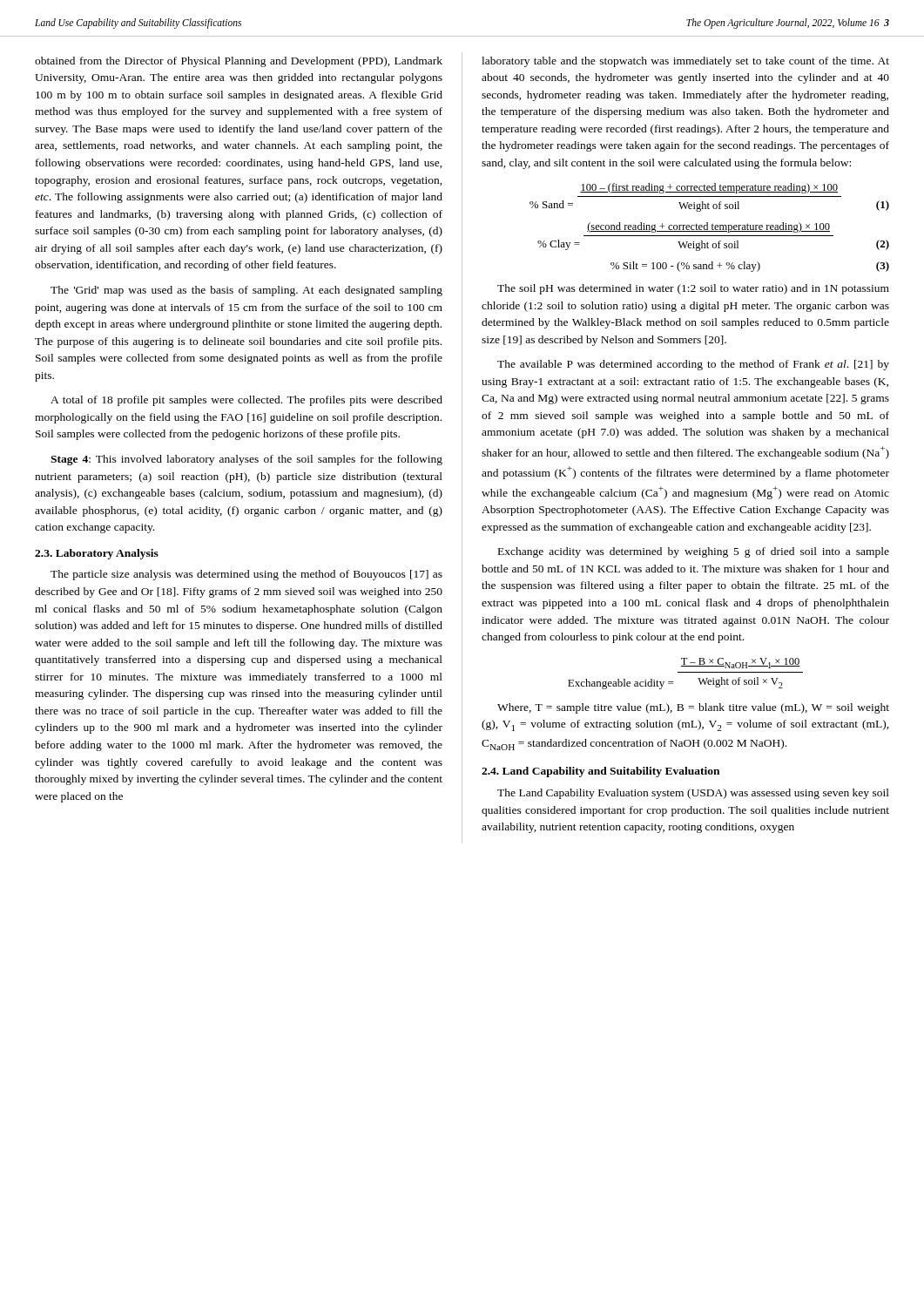The image size is (924, 1307).
Task: Find the text starting "2.4. Land Capability and Suitability Evaluation"
Action: click(601, 771)
